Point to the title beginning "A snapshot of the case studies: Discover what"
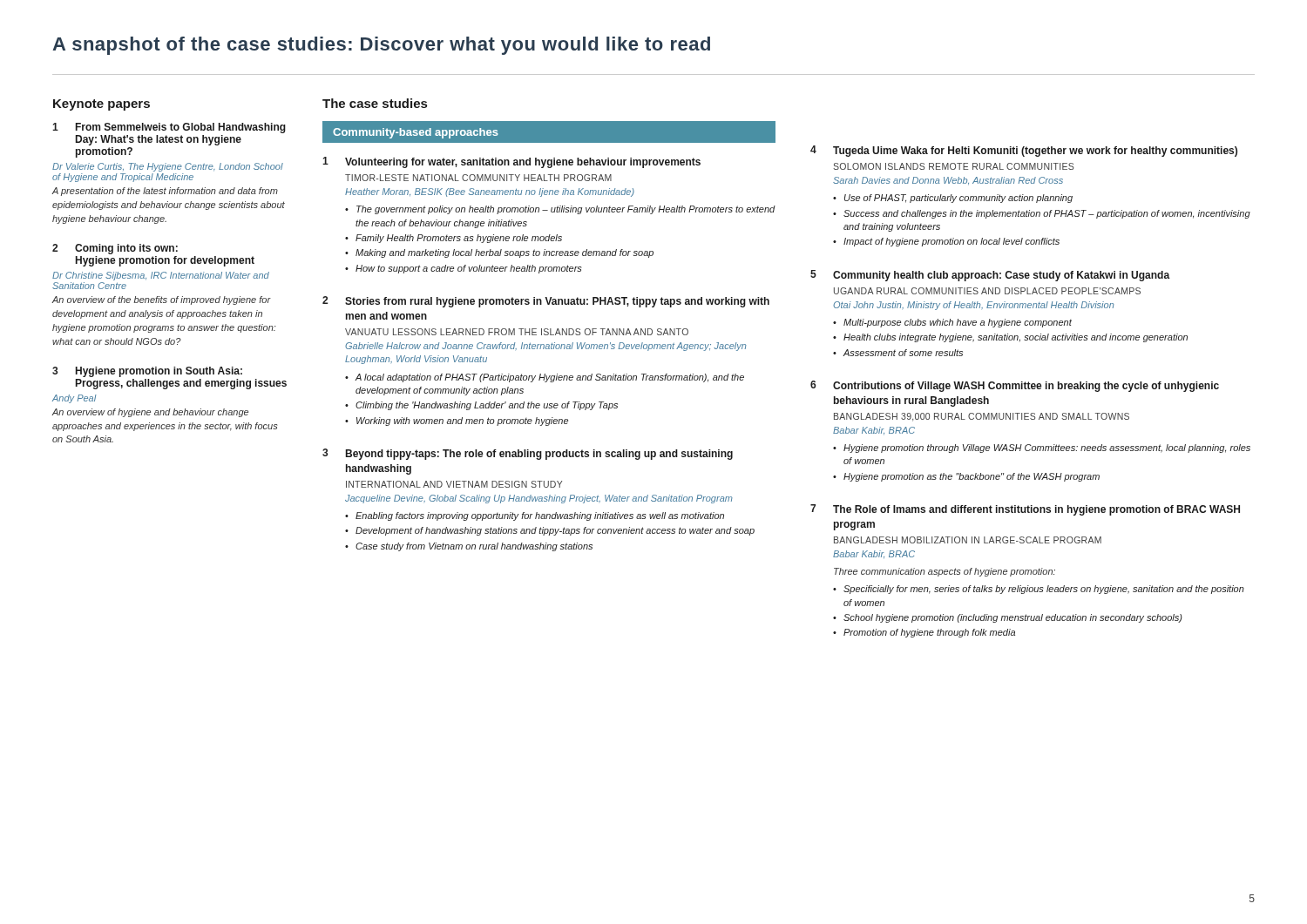 tap(654, 44)
